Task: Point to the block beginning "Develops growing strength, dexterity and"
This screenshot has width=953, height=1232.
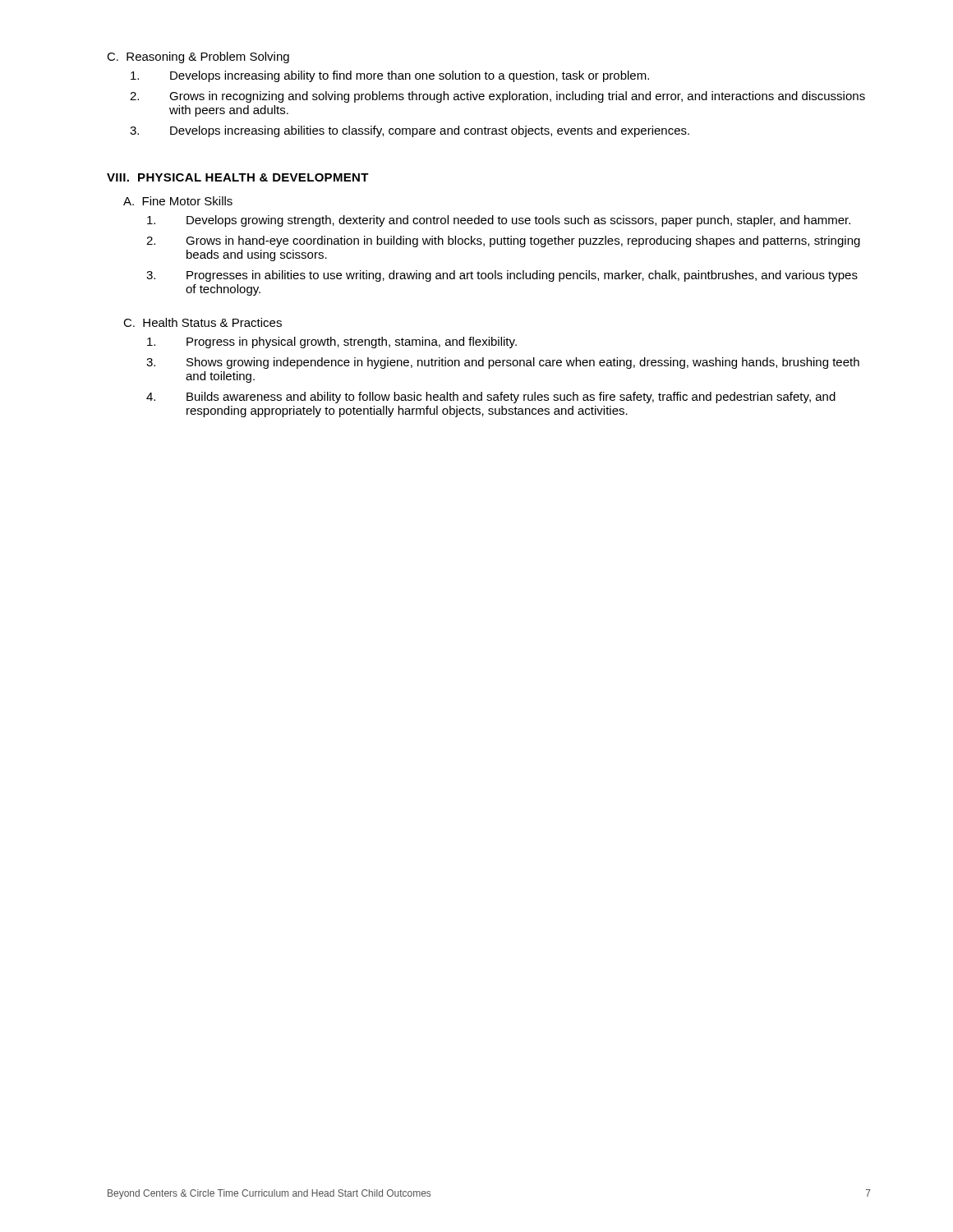Action: point(505,220)
